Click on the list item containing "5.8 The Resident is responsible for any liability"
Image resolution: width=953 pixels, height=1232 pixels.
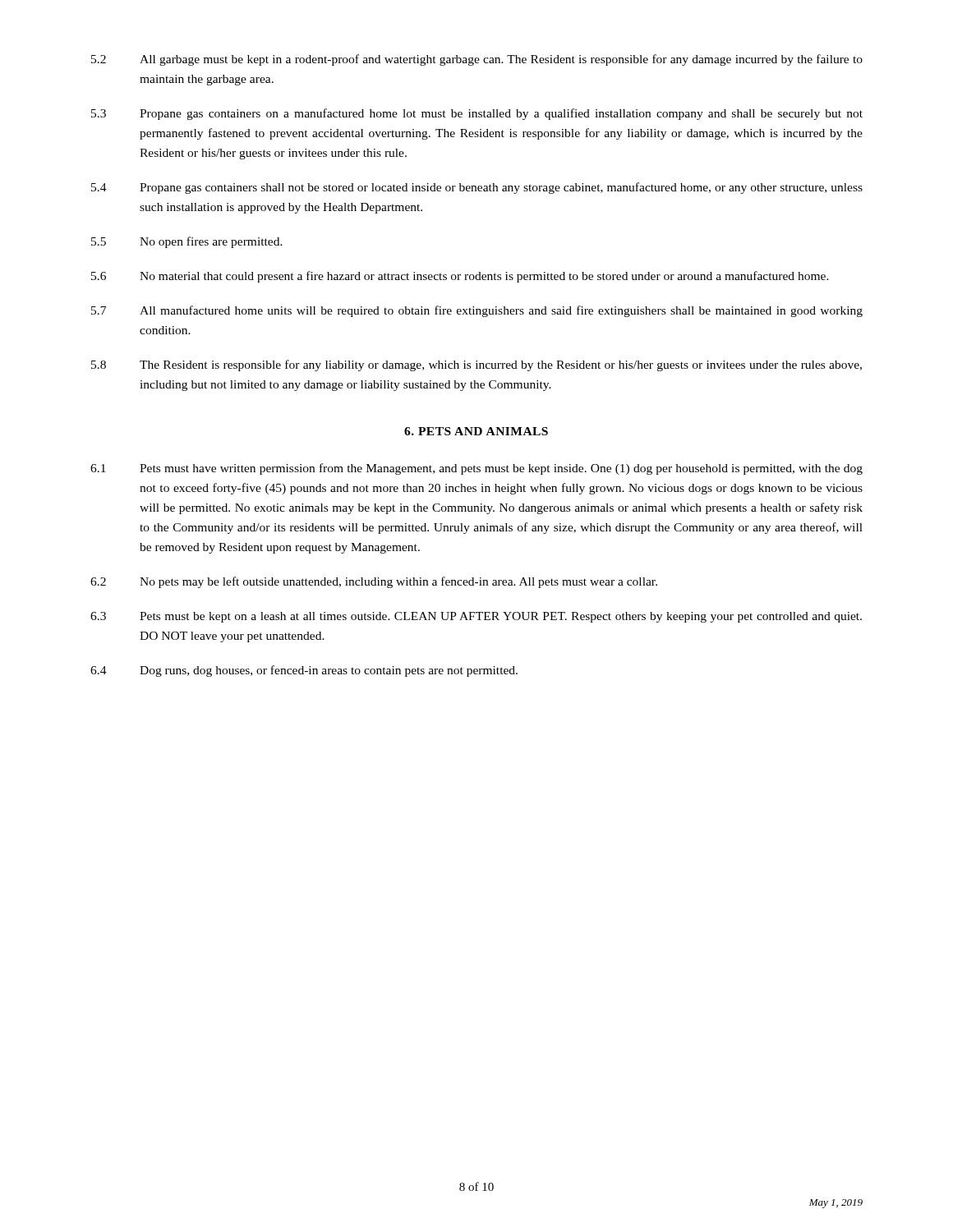[476, 375]
